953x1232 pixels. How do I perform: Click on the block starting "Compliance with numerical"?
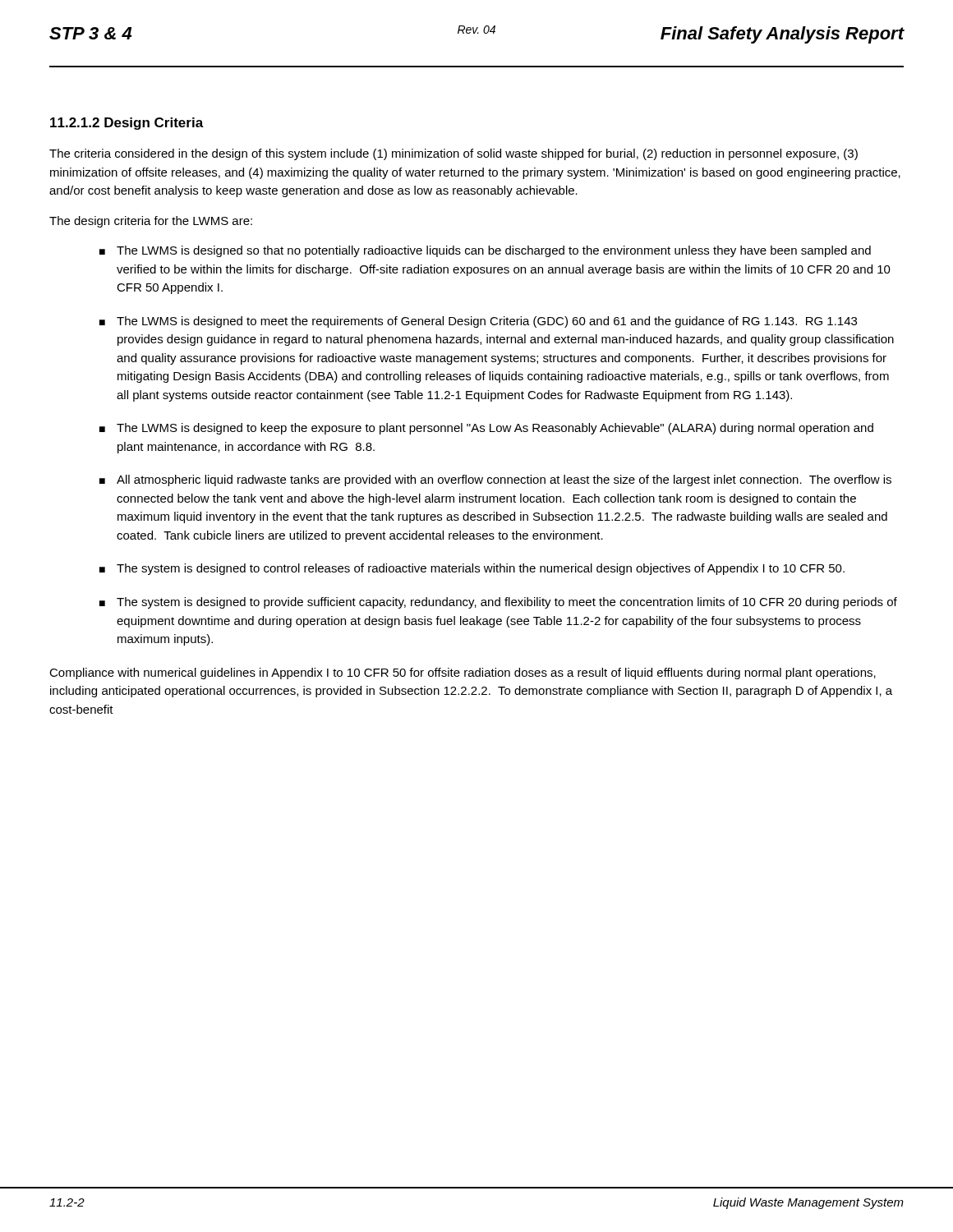(x=471, y=690)
